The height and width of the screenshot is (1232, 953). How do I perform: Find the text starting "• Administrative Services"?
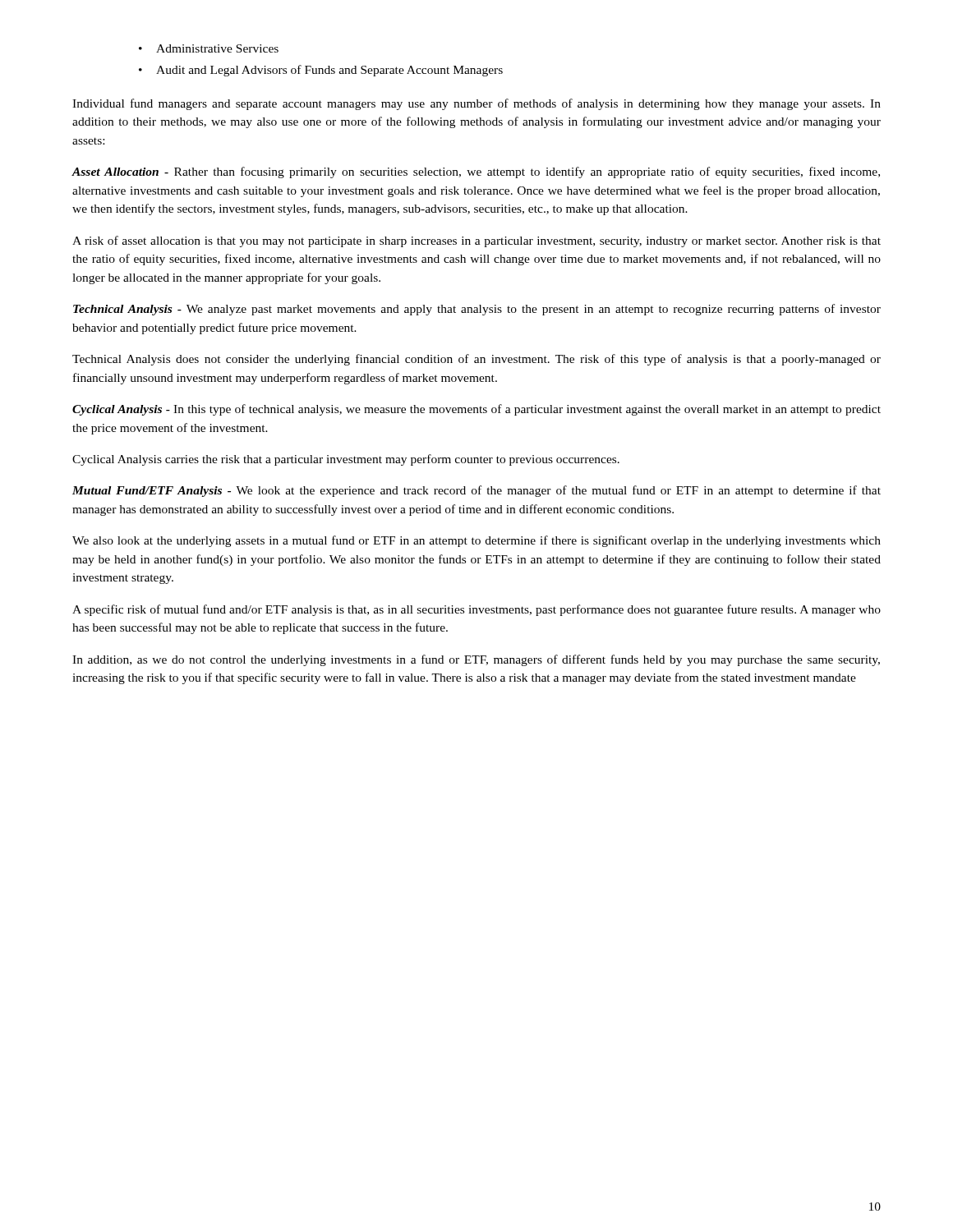(209, 48)
